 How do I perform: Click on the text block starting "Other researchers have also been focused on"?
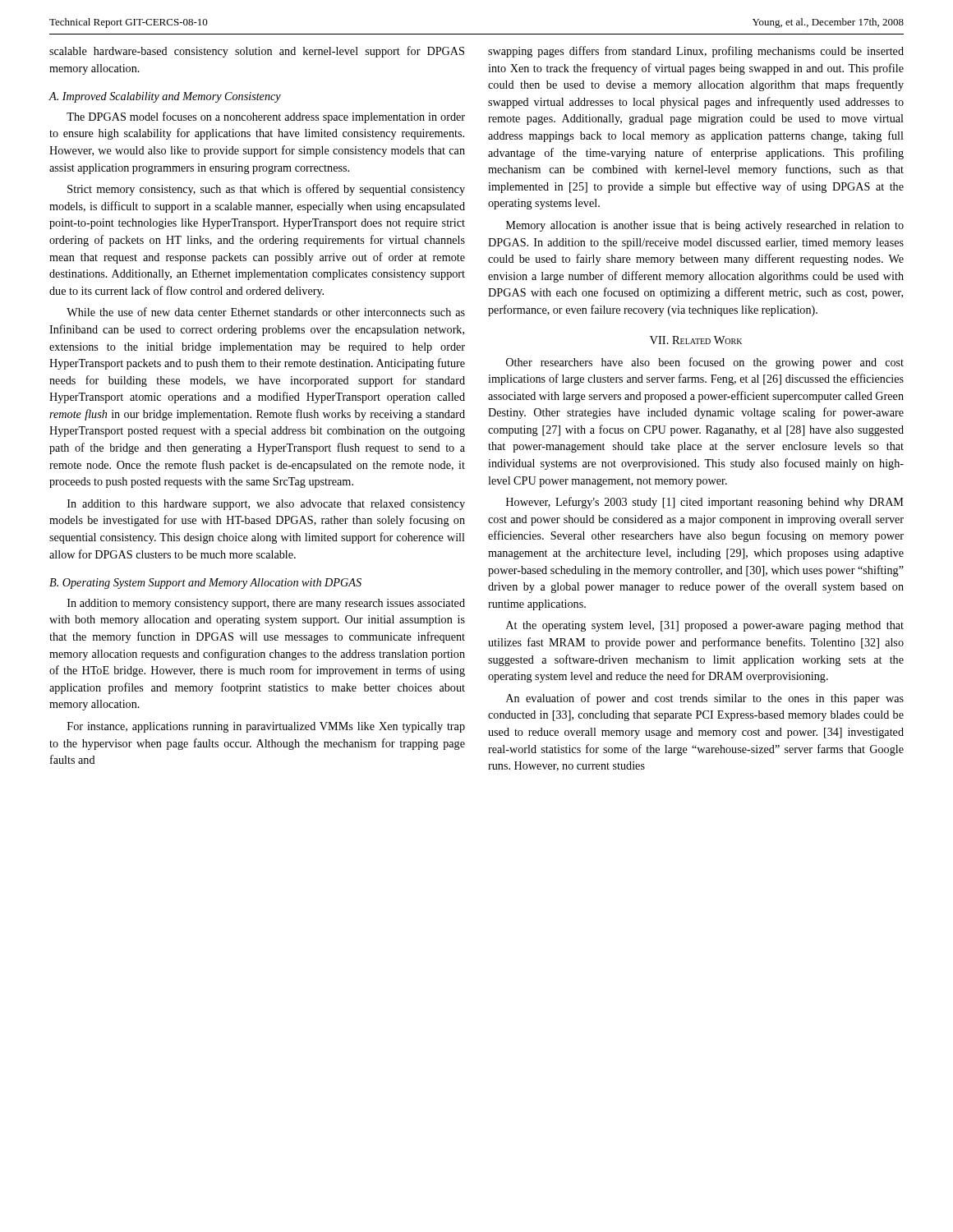point(696,564)
